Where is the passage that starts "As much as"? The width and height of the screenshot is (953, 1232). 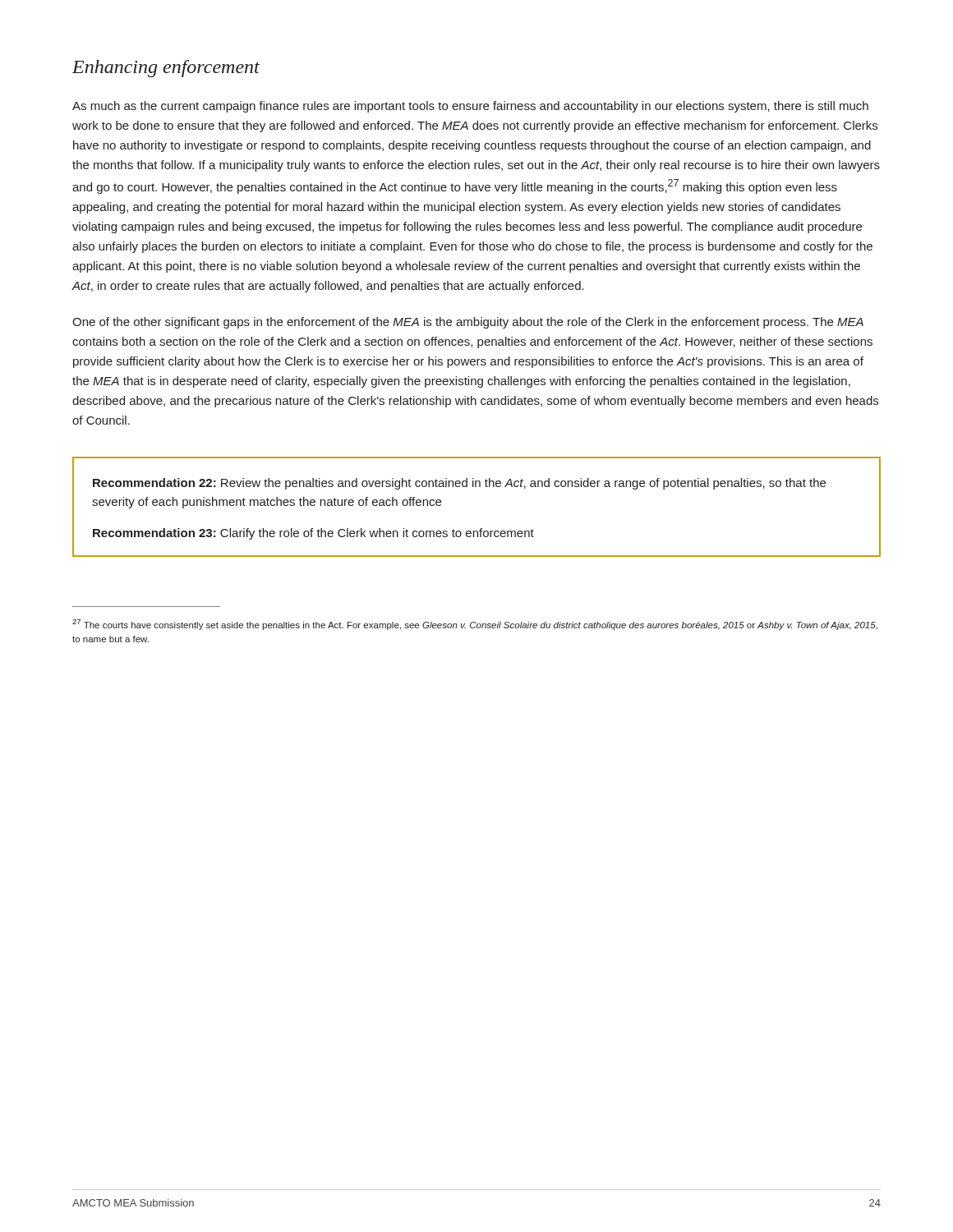click(476, 196)
